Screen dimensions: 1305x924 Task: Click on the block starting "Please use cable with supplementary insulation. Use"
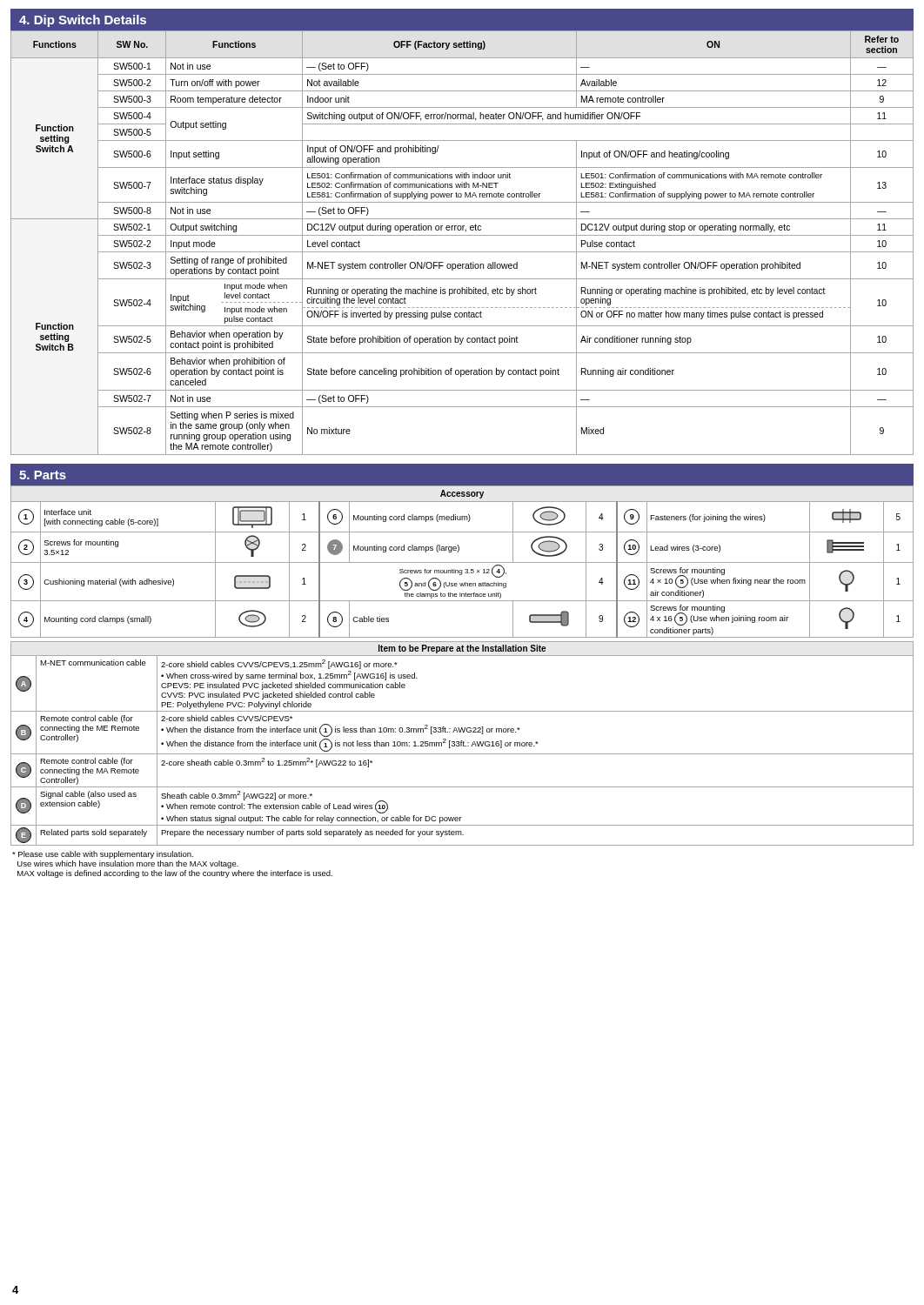[173, 863]
